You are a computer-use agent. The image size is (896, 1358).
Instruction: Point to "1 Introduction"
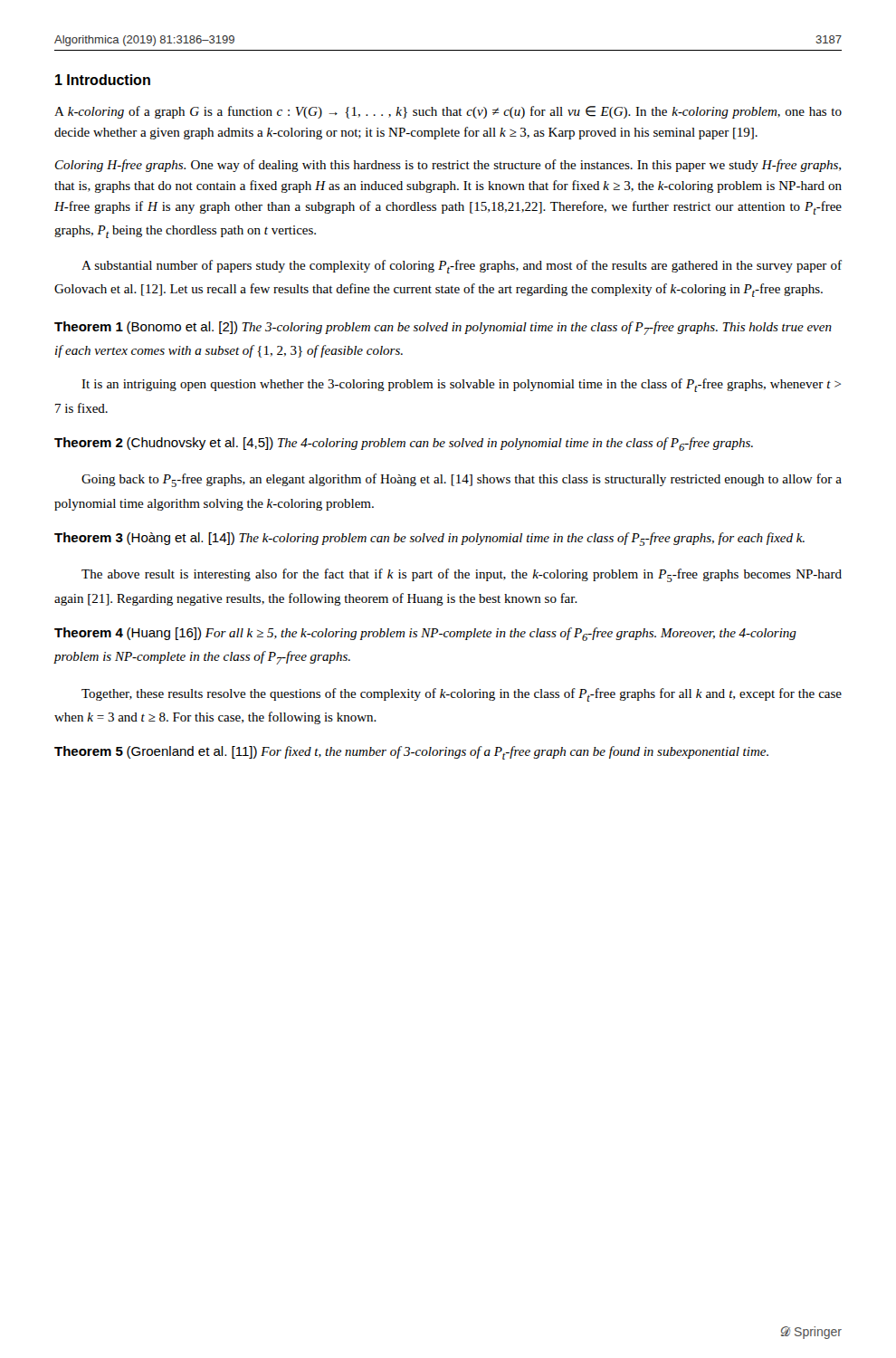[x=103, y=80]
